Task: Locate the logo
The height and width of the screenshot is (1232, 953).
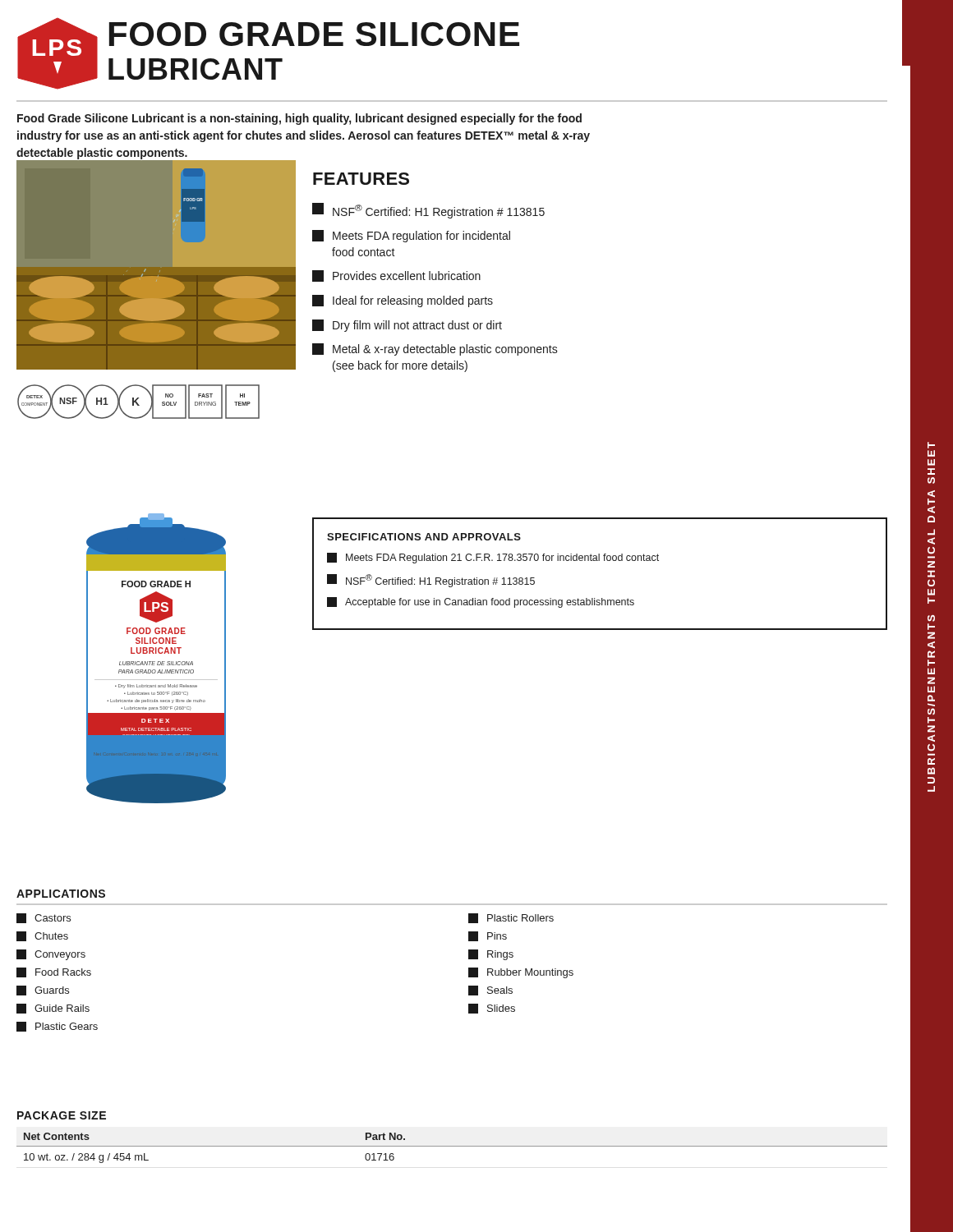Action: [x=57, y=55]
